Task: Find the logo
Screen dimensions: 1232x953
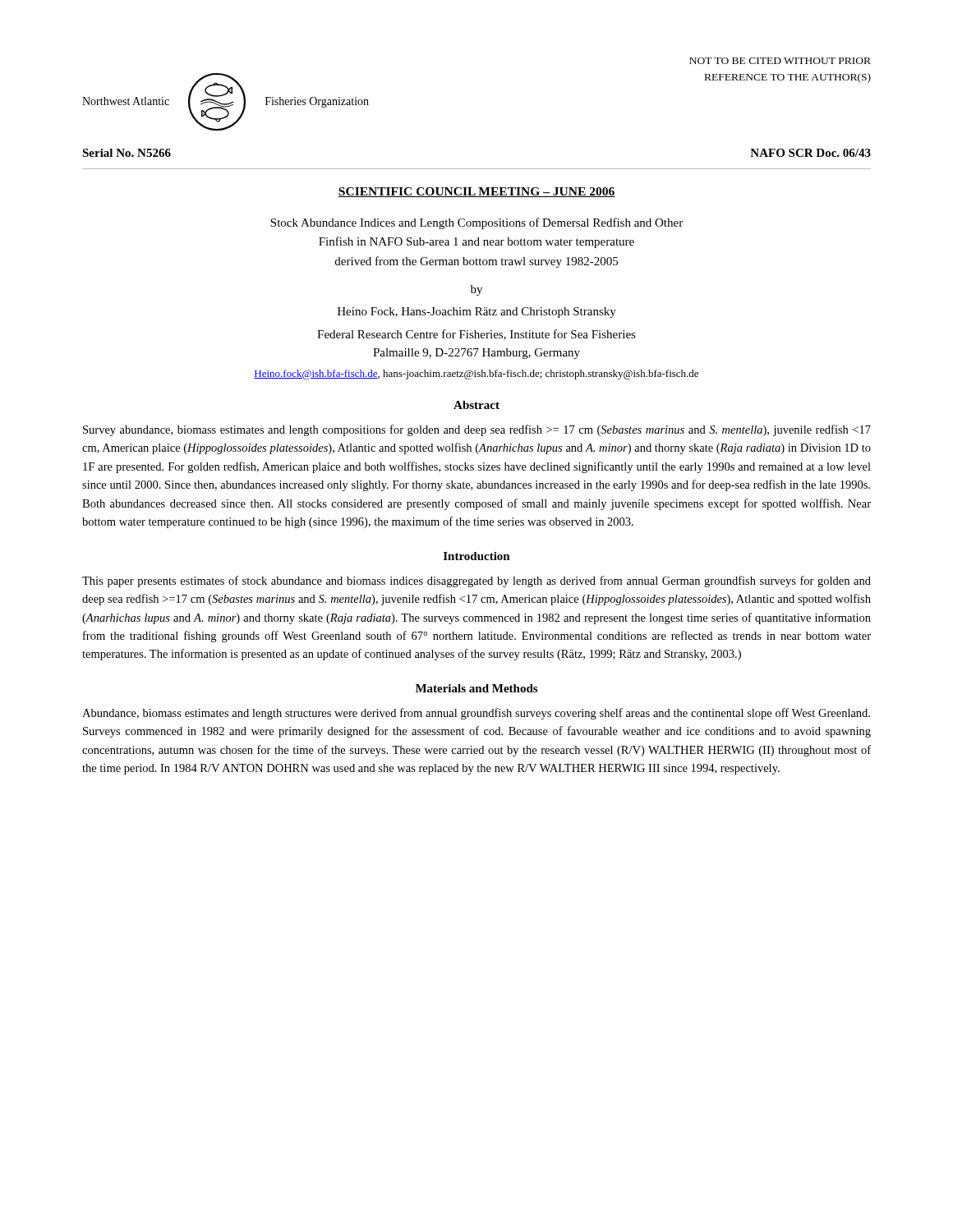Action: pyautogui.click(x=226, y=102)
